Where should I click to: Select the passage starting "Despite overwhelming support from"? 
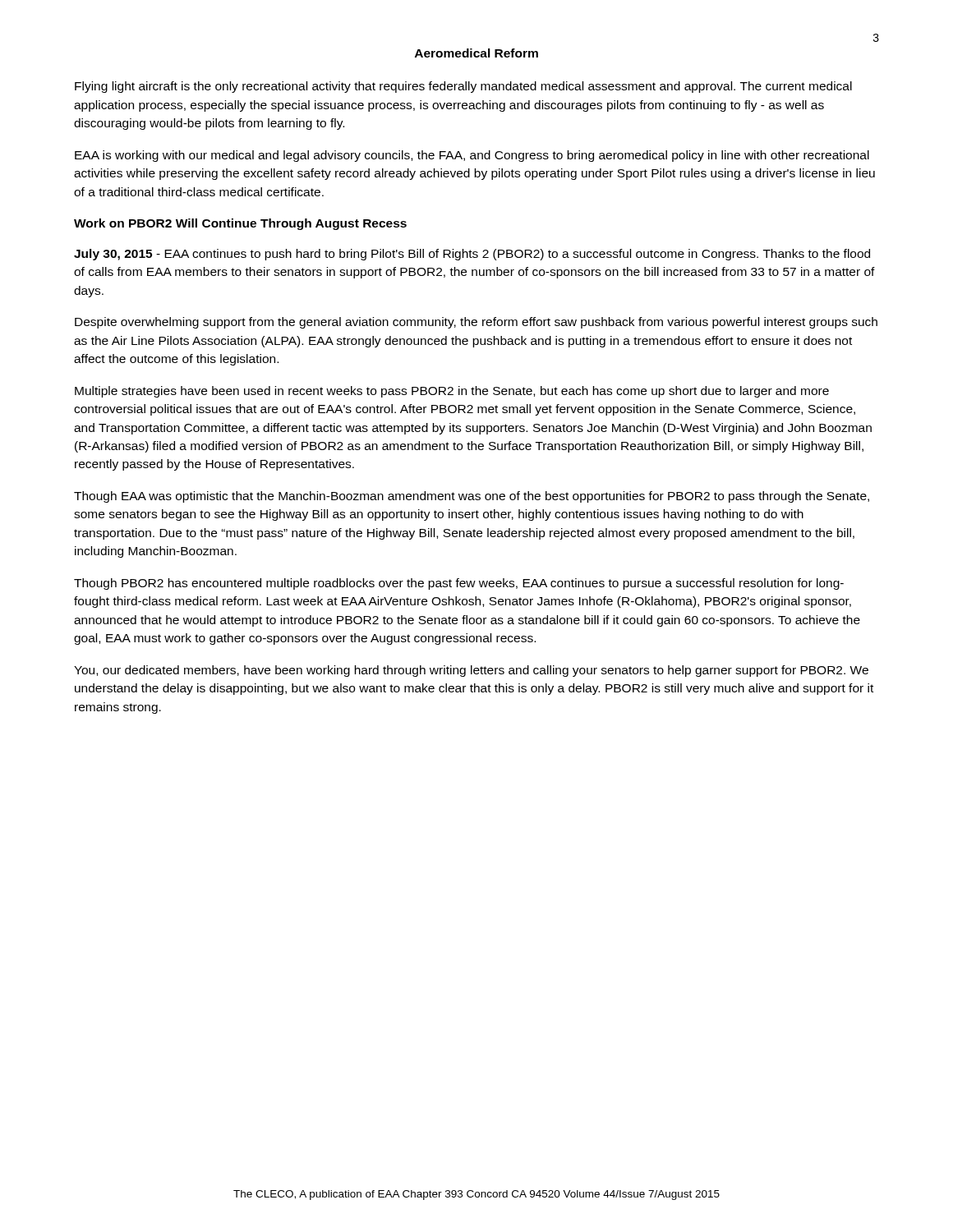tap(476, 340)
